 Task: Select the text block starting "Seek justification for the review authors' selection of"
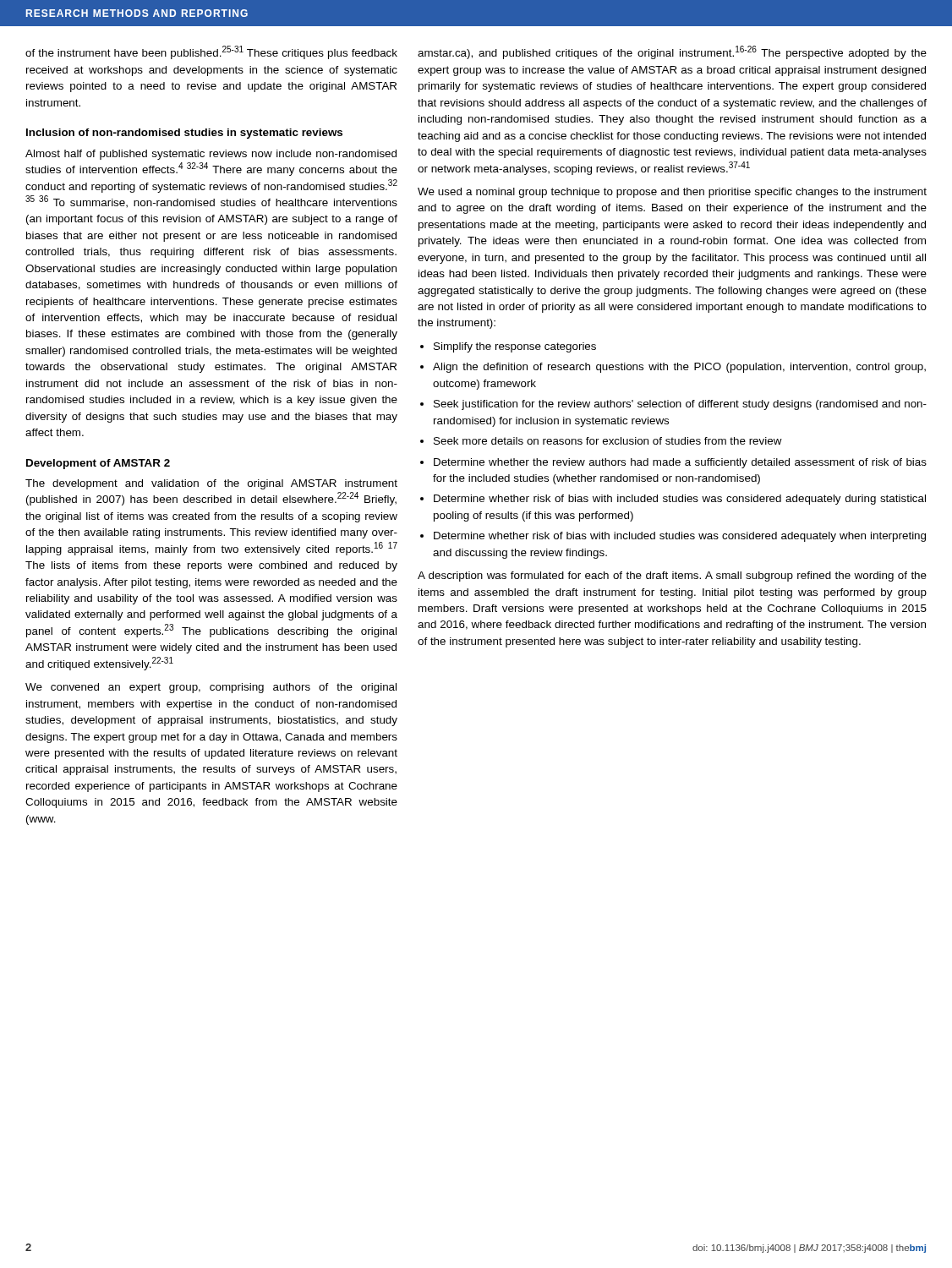pyautogui.click(x=680, y=412)
